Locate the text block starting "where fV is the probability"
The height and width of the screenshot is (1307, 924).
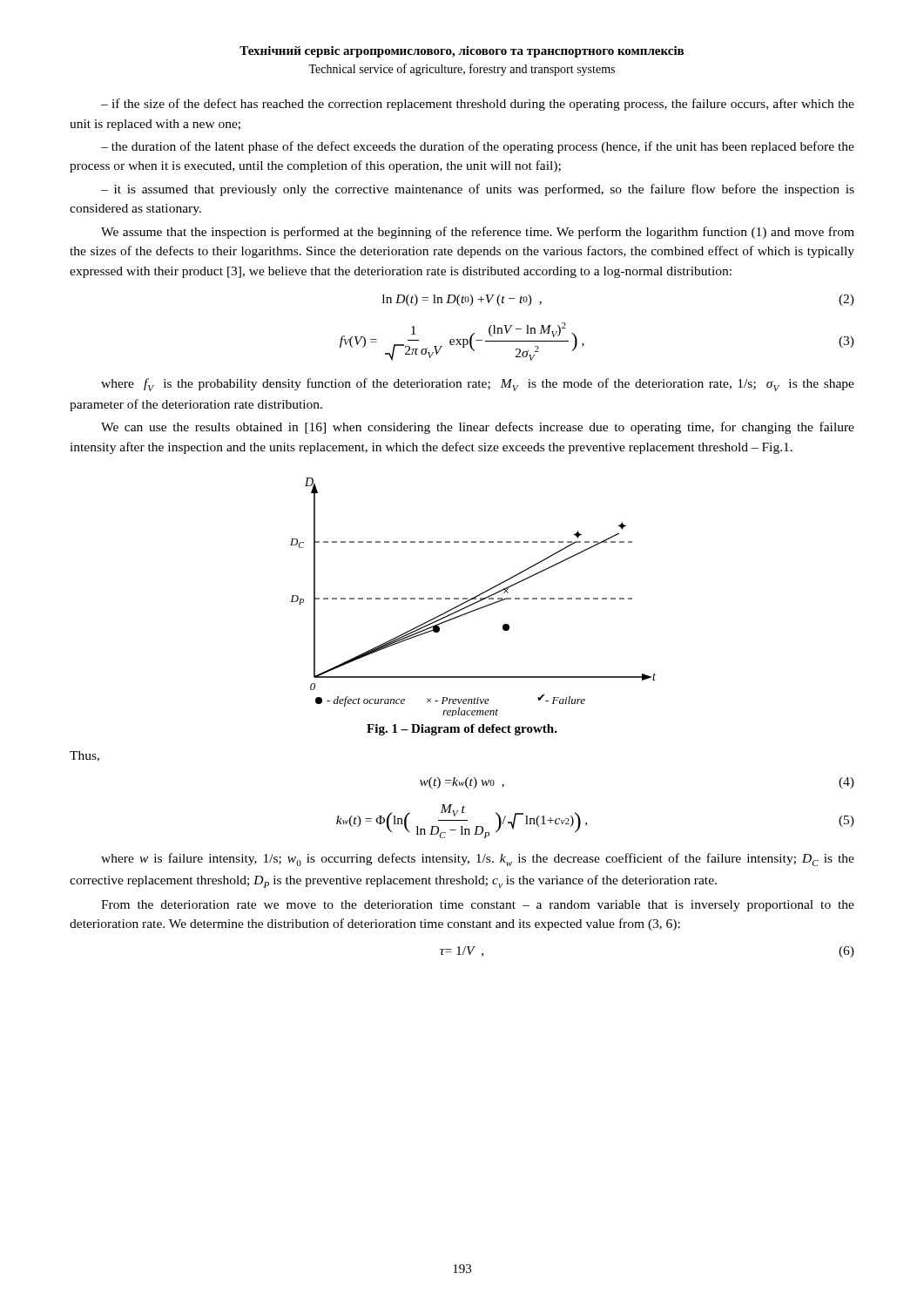click(x=462, y=393)
